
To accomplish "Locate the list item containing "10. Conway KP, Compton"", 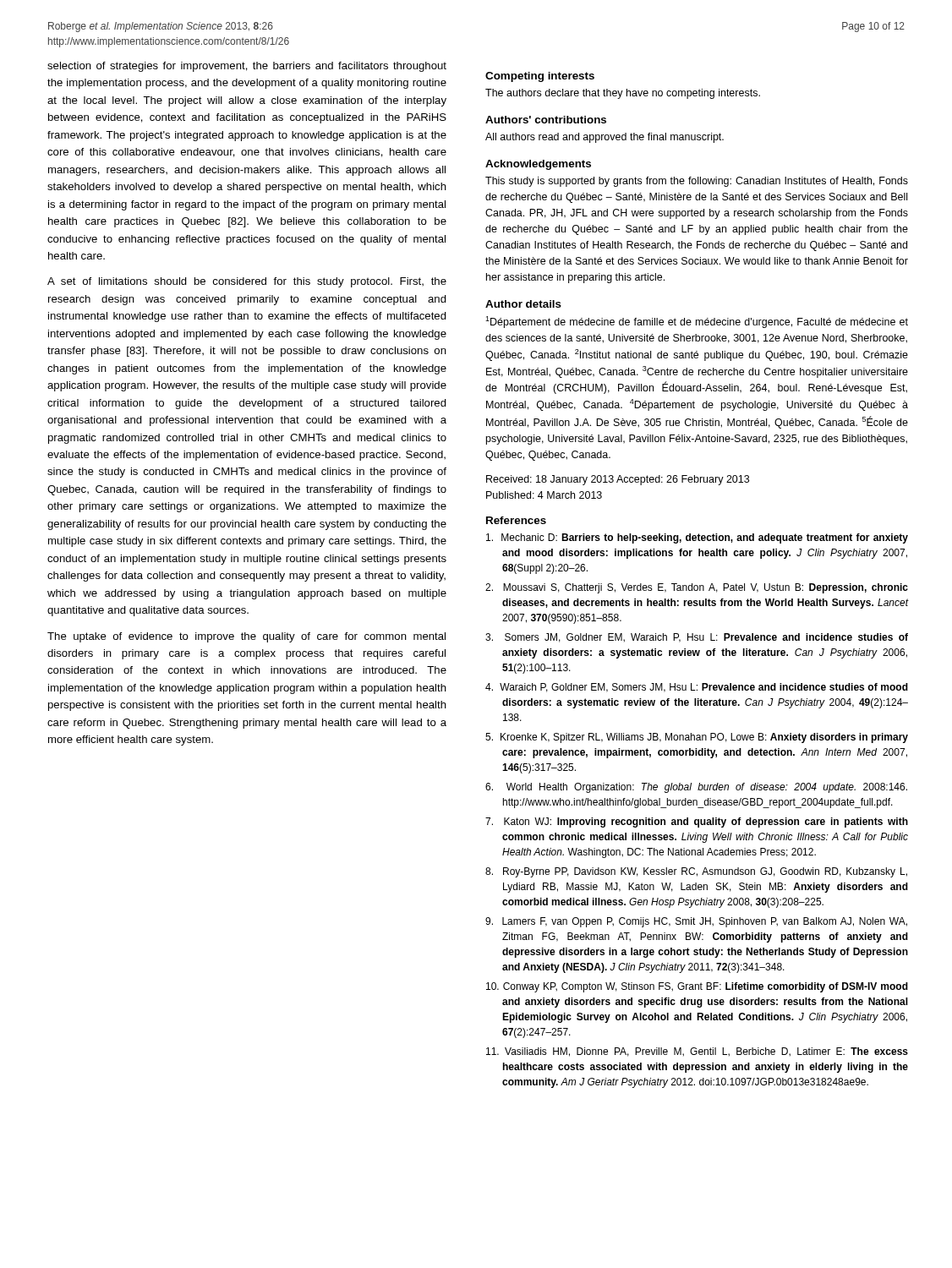I will tap(697, 1009).
